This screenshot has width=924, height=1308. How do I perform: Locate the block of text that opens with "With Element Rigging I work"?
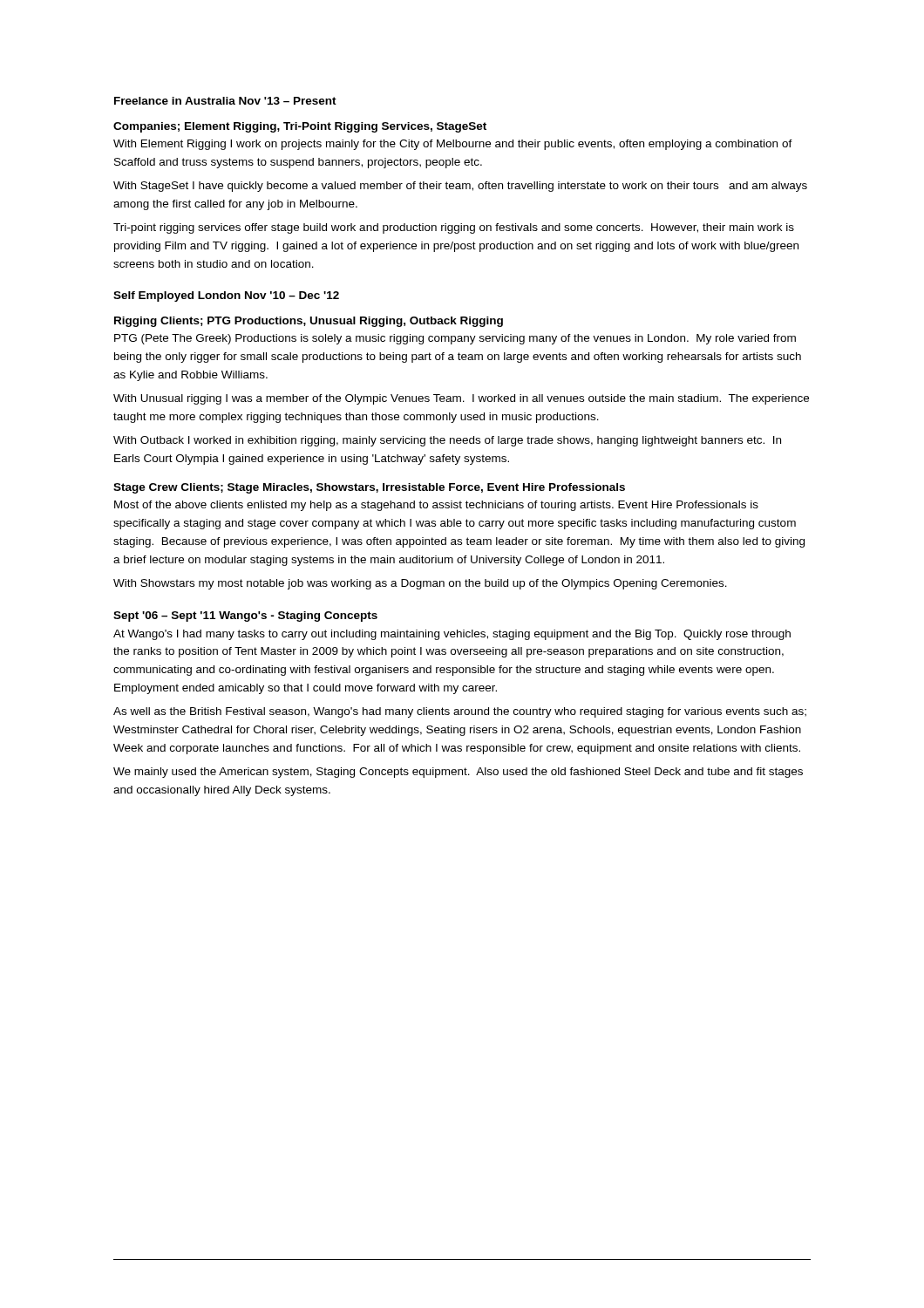453,145
